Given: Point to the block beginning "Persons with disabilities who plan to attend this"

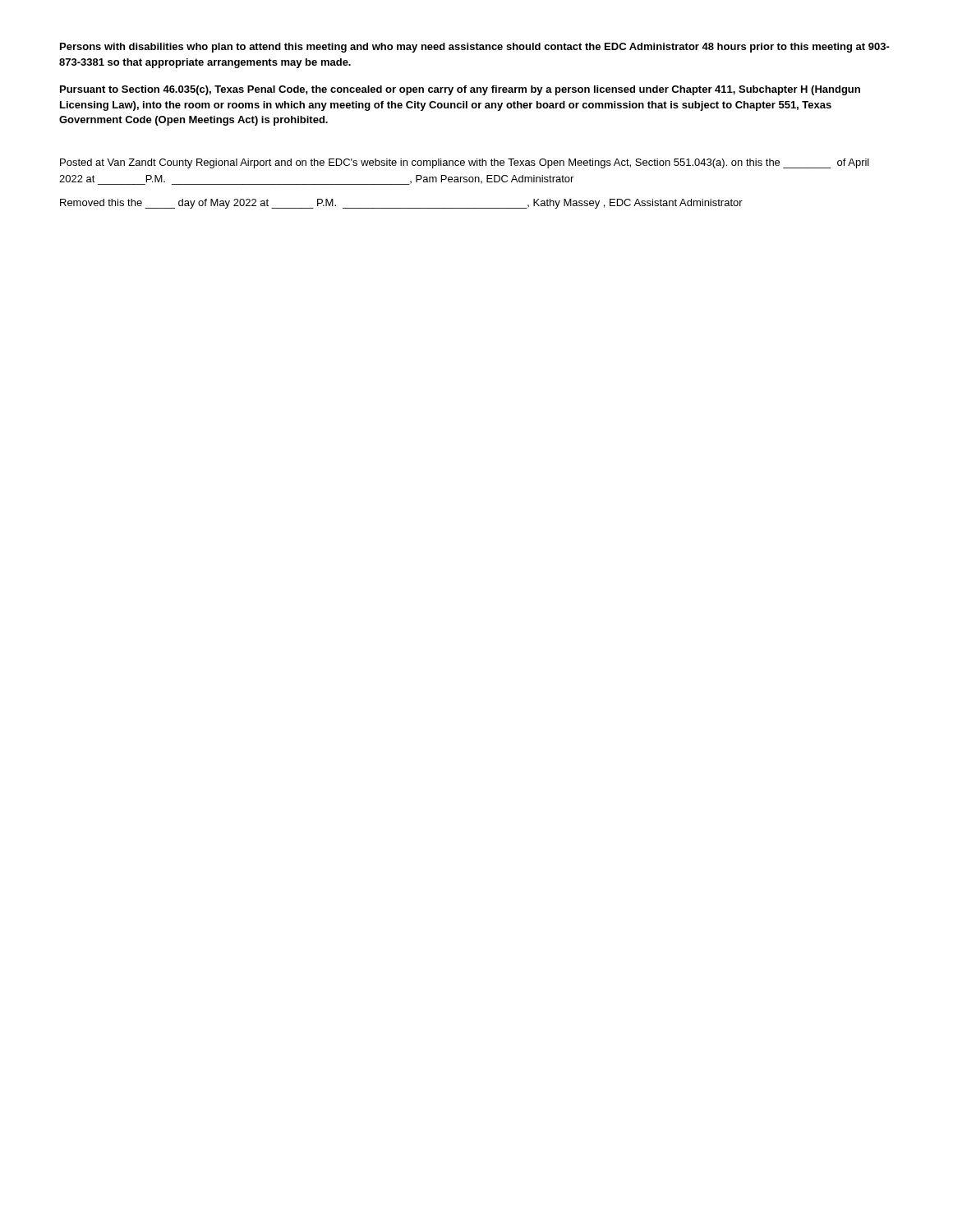Looking at the screenshot, I should (x=474, y=54).
